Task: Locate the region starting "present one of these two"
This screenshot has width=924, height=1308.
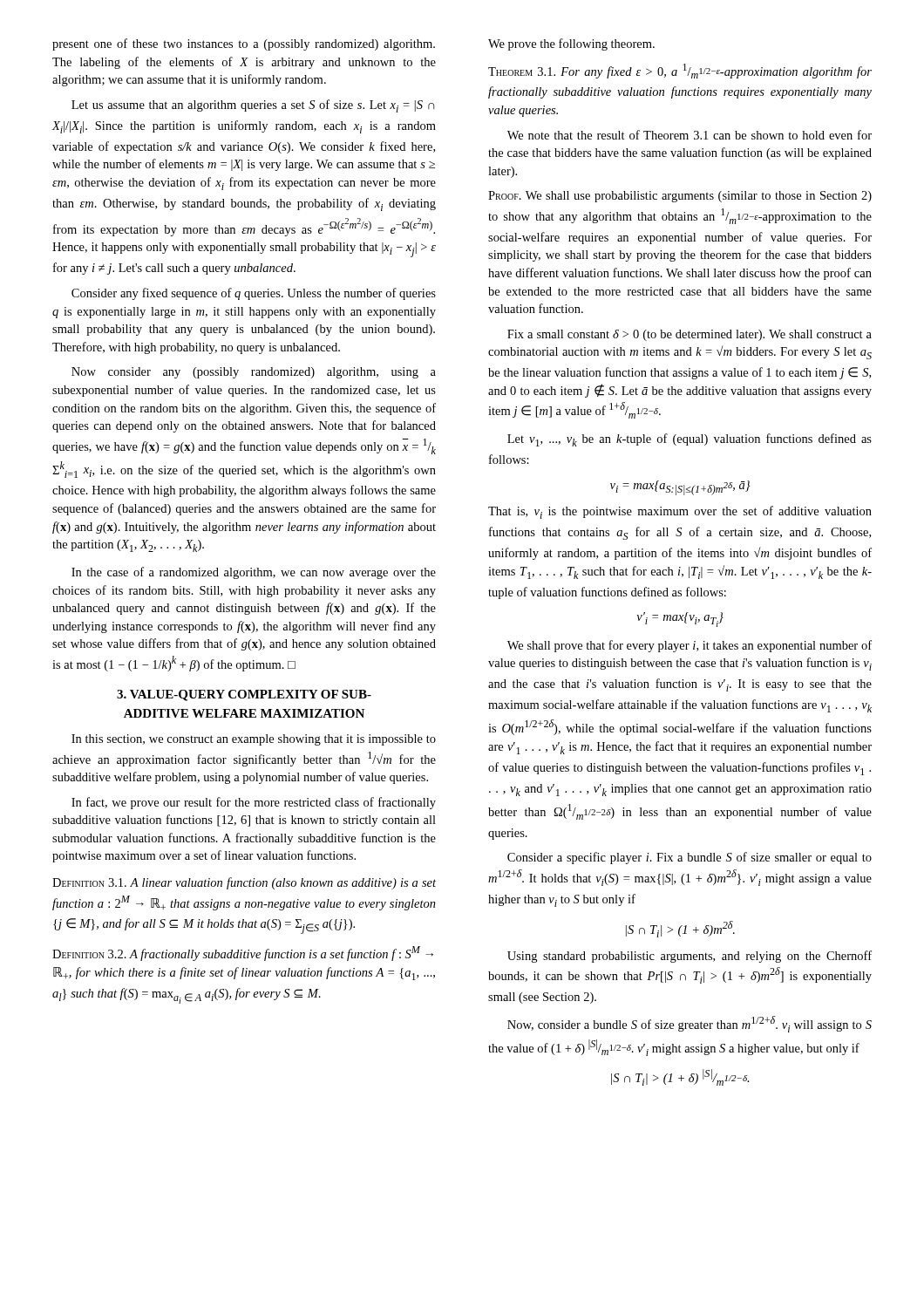Action: [244, 62]
